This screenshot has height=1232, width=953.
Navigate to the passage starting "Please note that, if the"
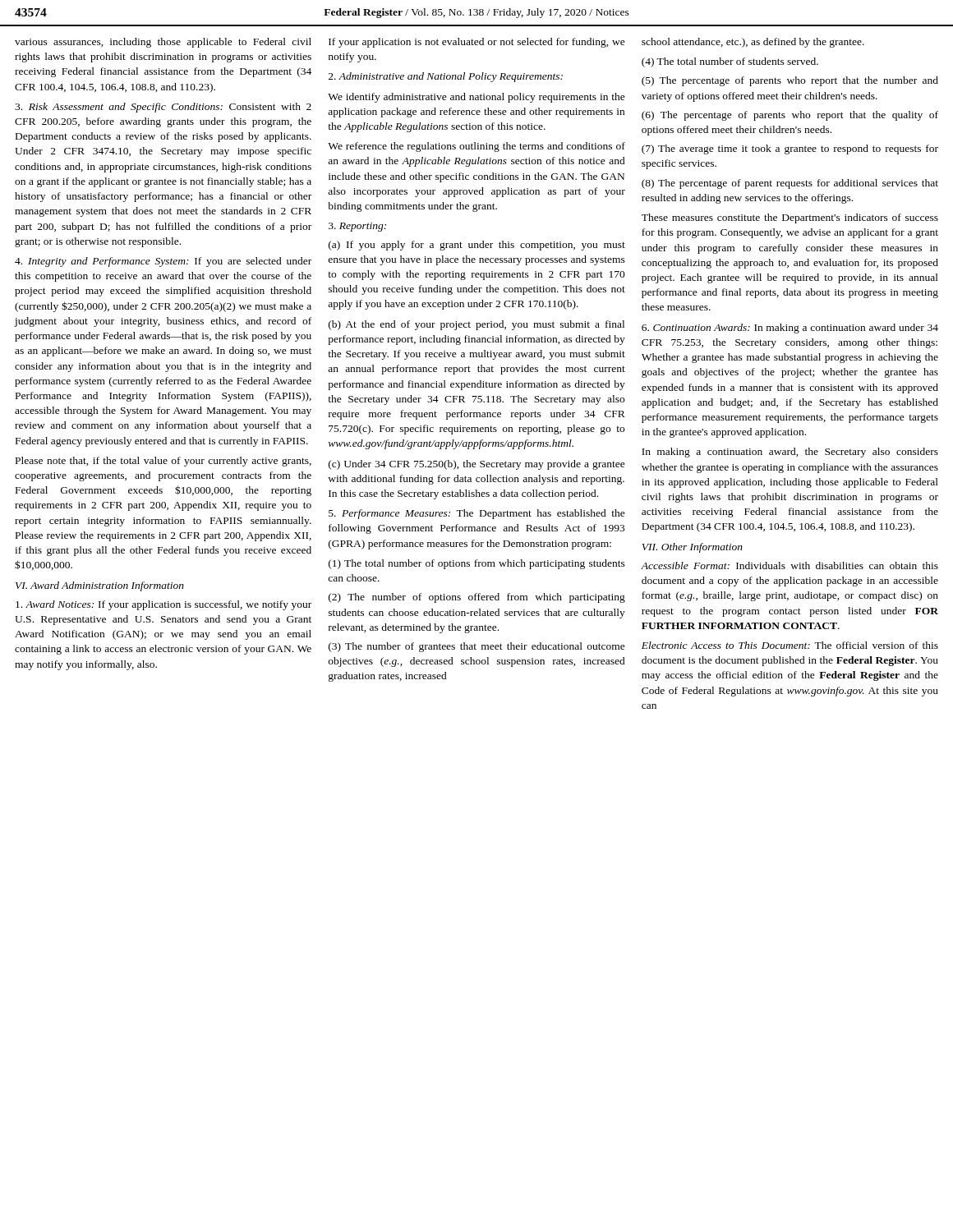point(163,513)
